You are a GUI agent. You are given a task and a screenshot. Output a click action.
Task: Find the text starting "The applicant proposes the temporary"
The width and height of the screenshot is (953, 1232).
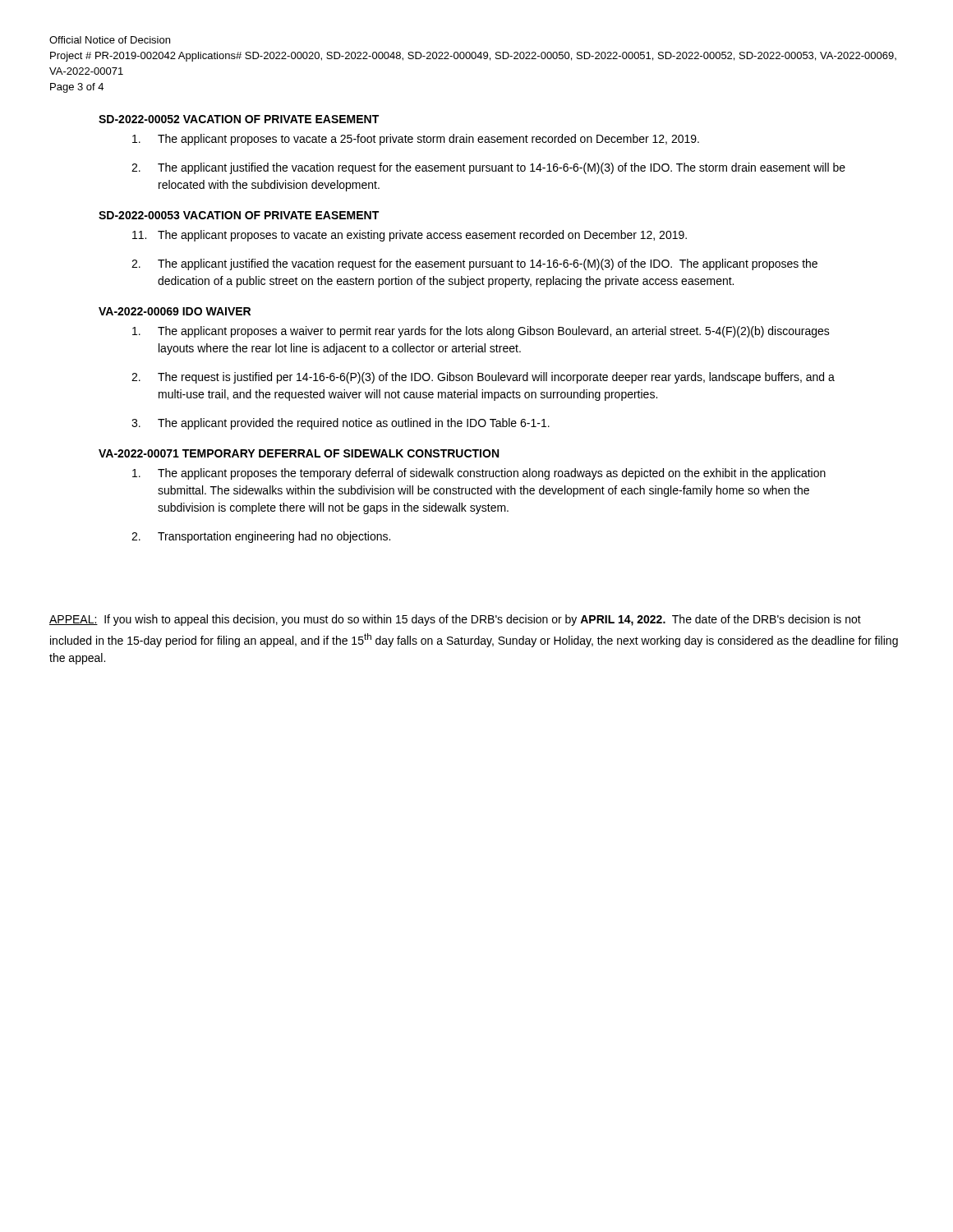point(493,491)
